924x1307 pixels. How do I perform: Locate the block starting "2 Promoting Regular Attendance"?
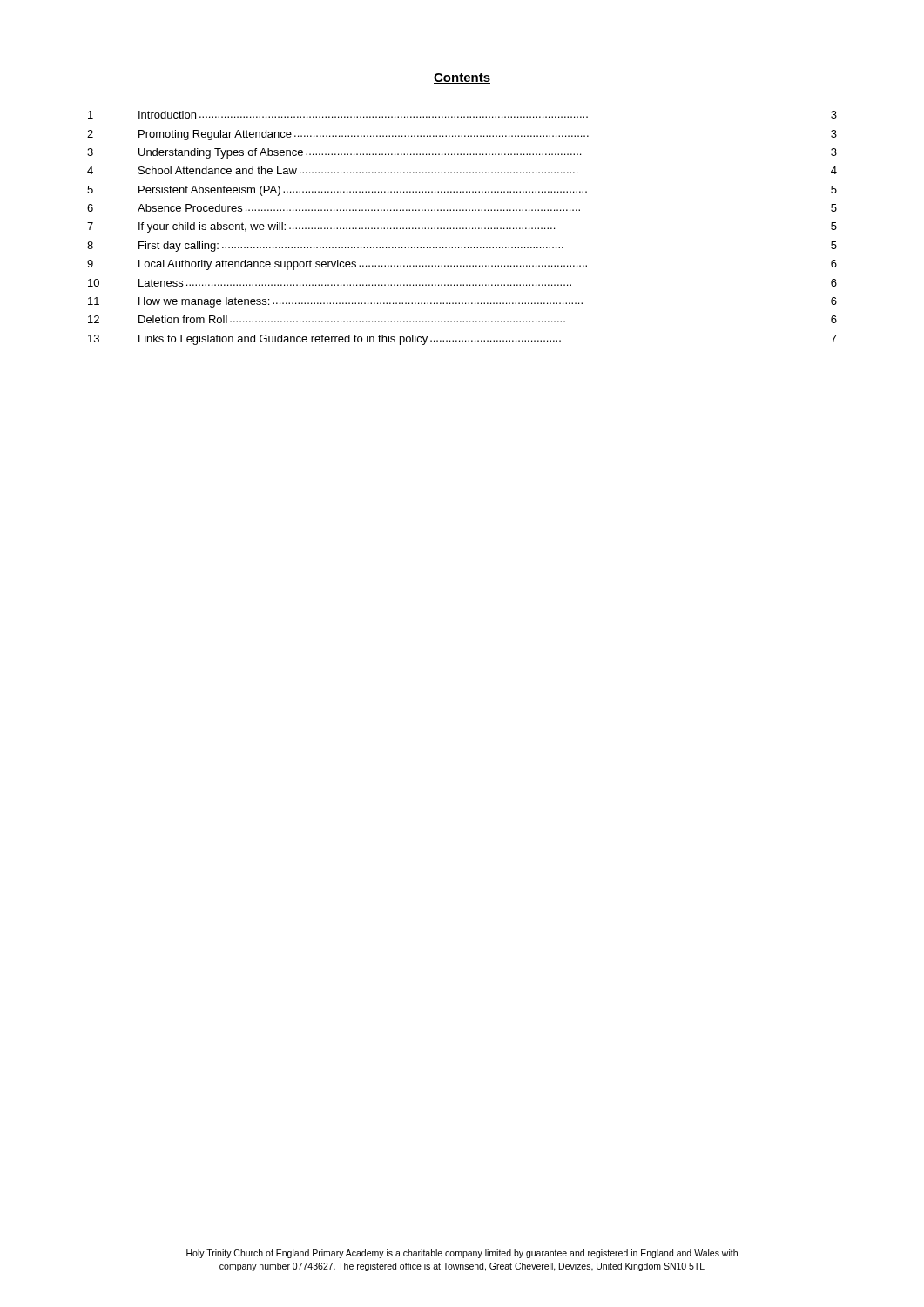tap(462, 133)
